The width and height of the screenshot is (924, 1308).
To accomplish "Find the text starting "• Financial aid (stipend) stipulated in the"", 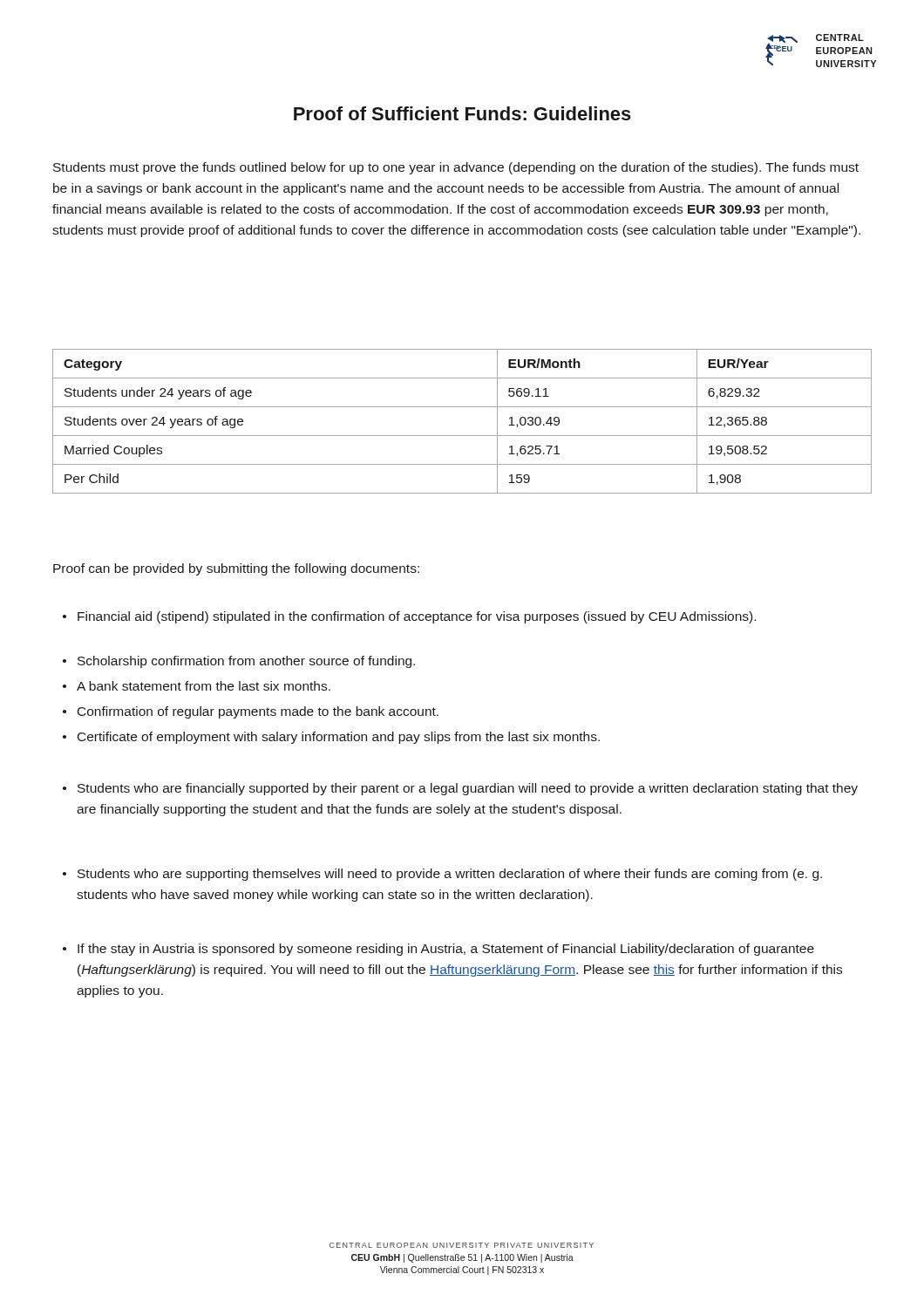I will 462,616.
